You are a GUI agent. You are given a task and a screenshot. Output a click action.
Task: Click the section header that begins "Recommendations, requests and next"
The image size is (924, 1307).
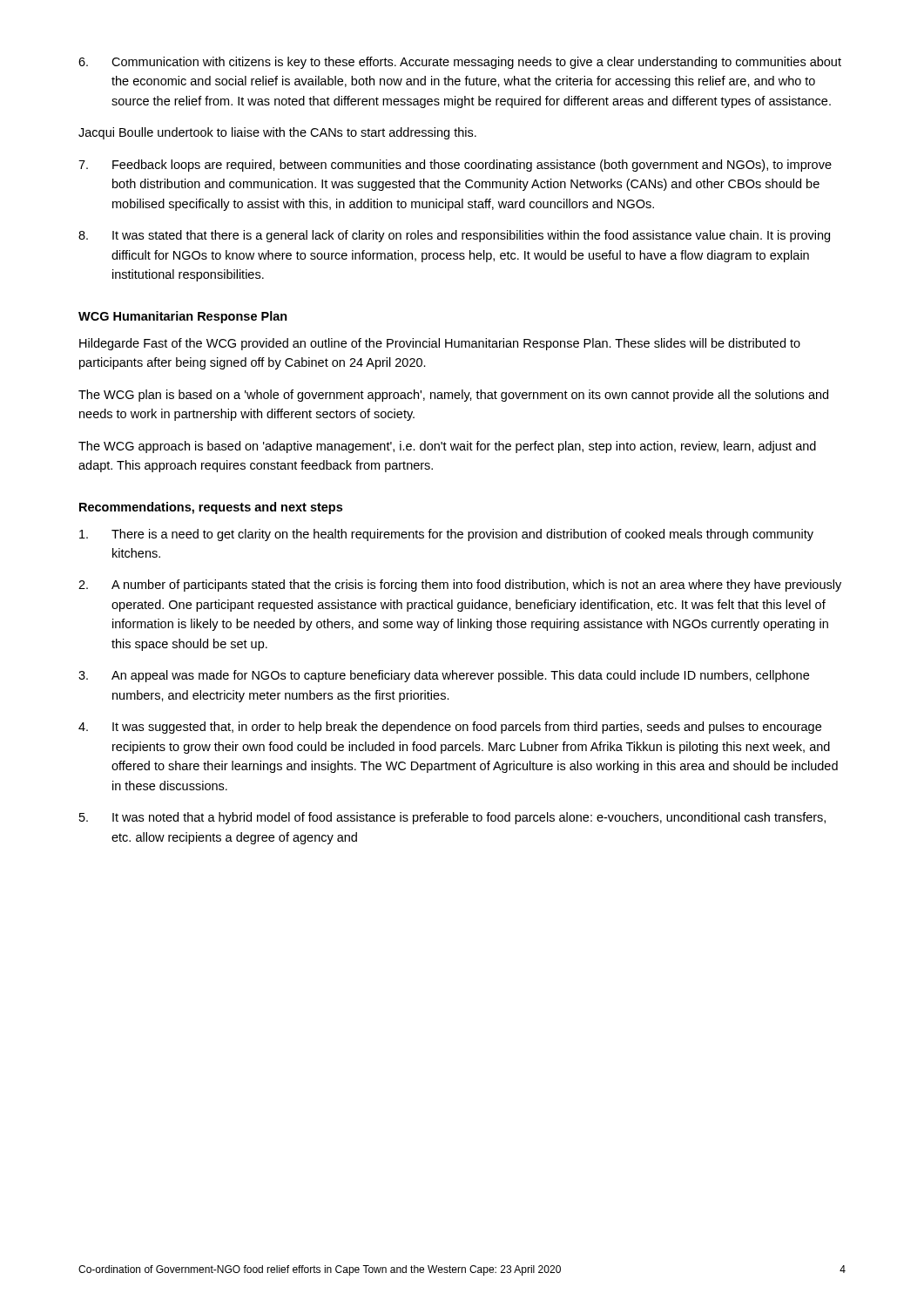[x=211, y=507]
